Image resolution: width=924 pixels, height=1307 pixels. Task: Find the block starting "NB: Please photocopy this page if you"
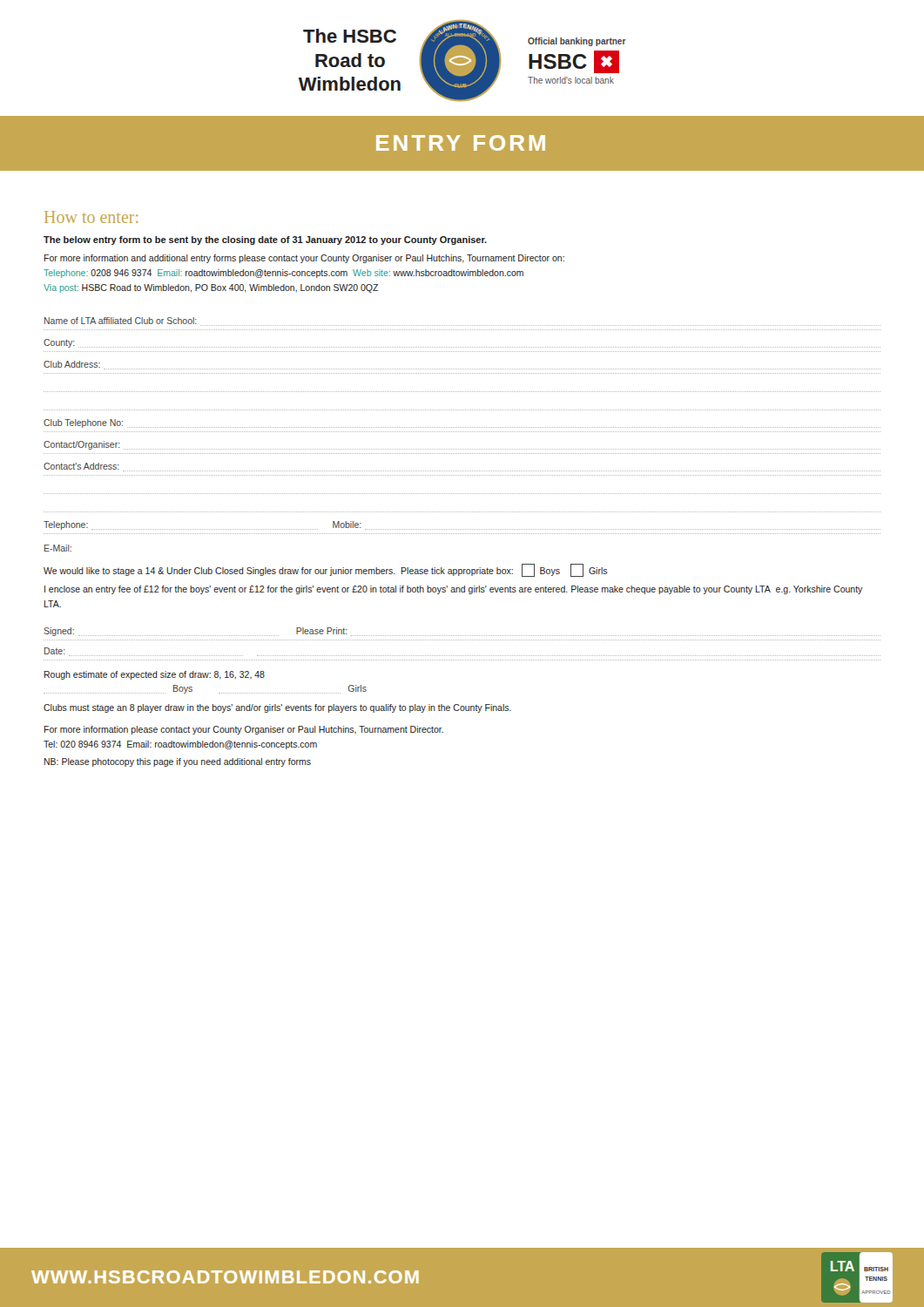click(177, 762)
